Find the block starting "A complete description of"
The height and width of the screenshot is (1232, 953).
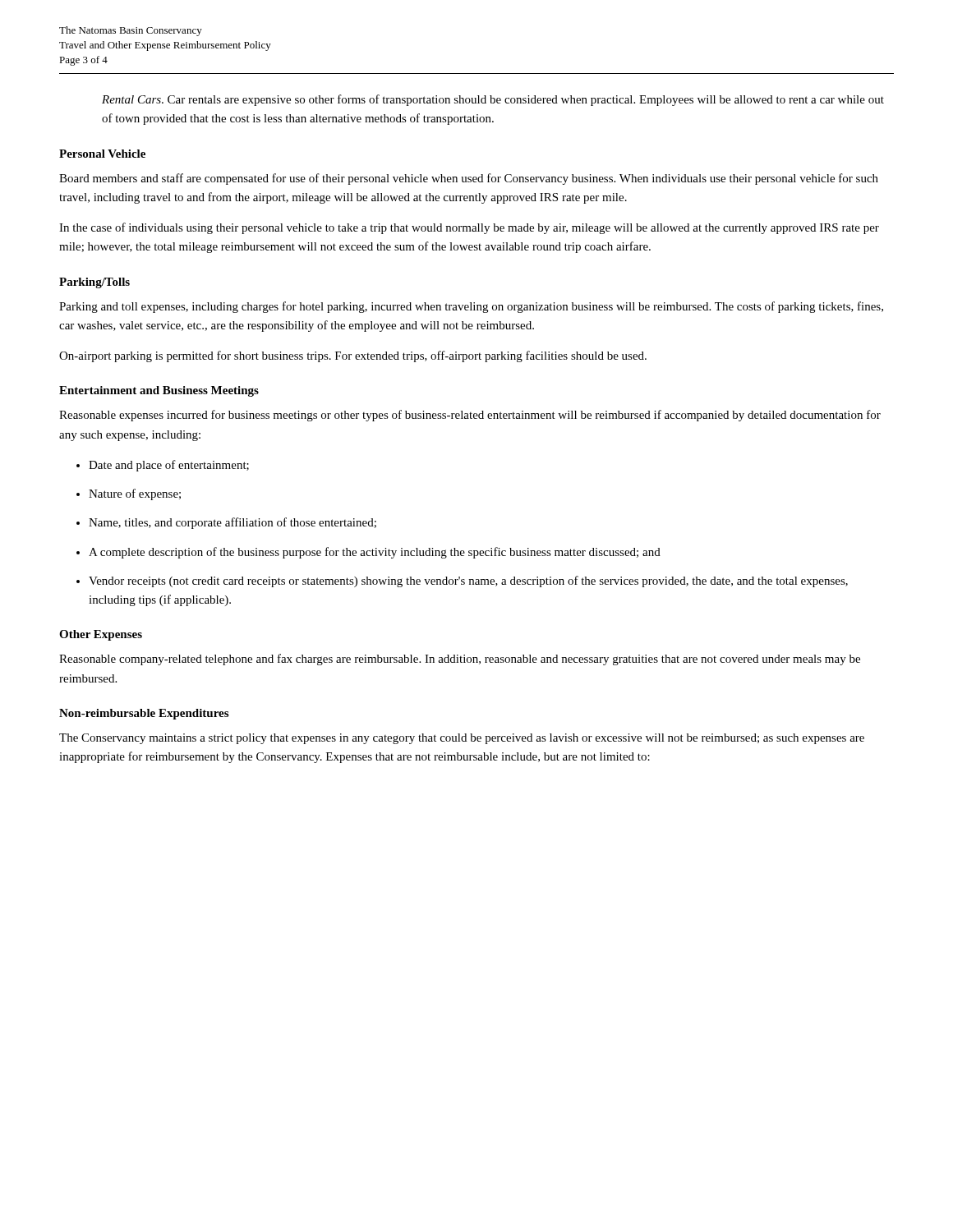[374, 552]
